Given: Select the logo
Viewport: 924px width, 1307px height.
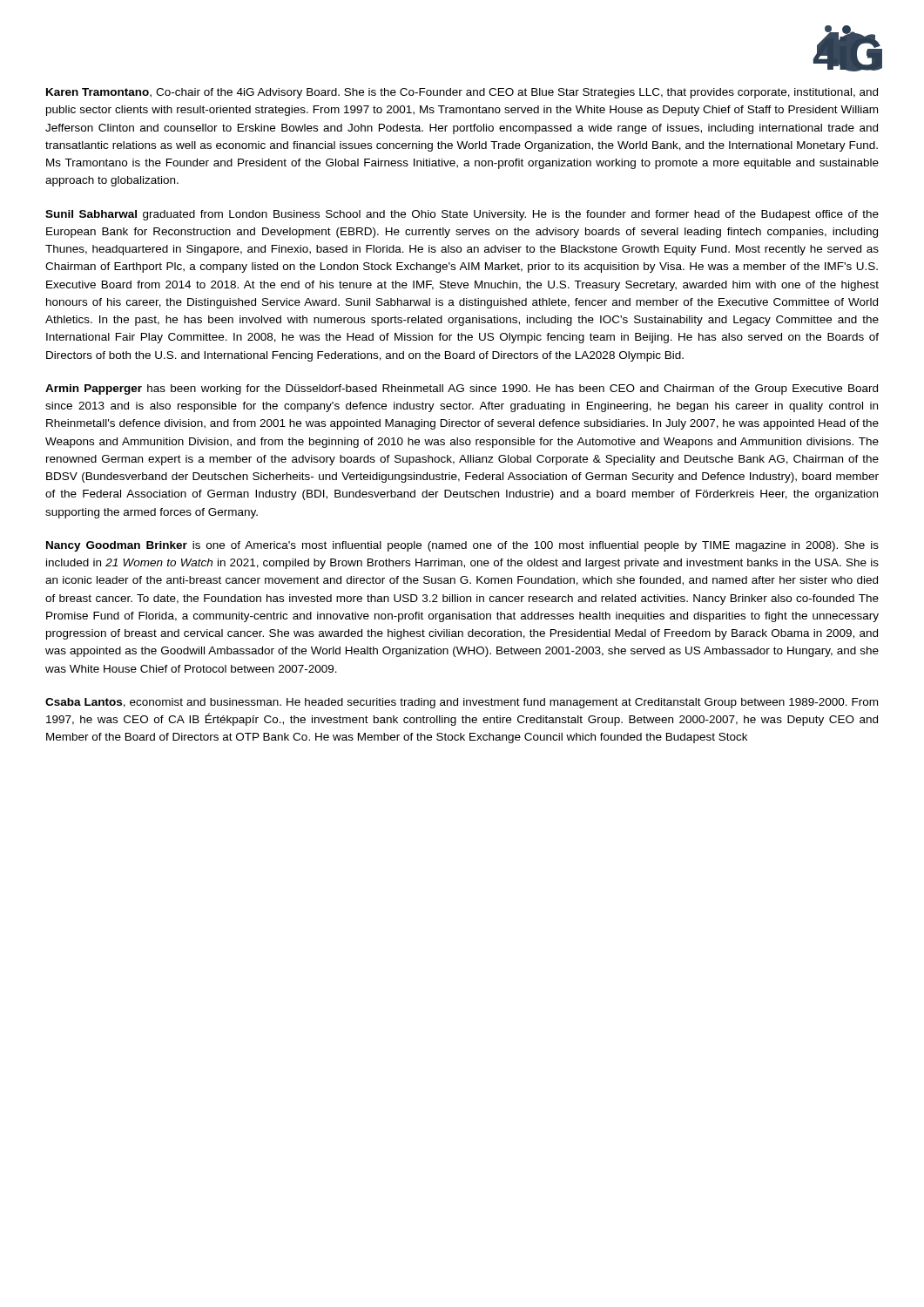Looking at the screenshot, I should click(x=847, y=51).
